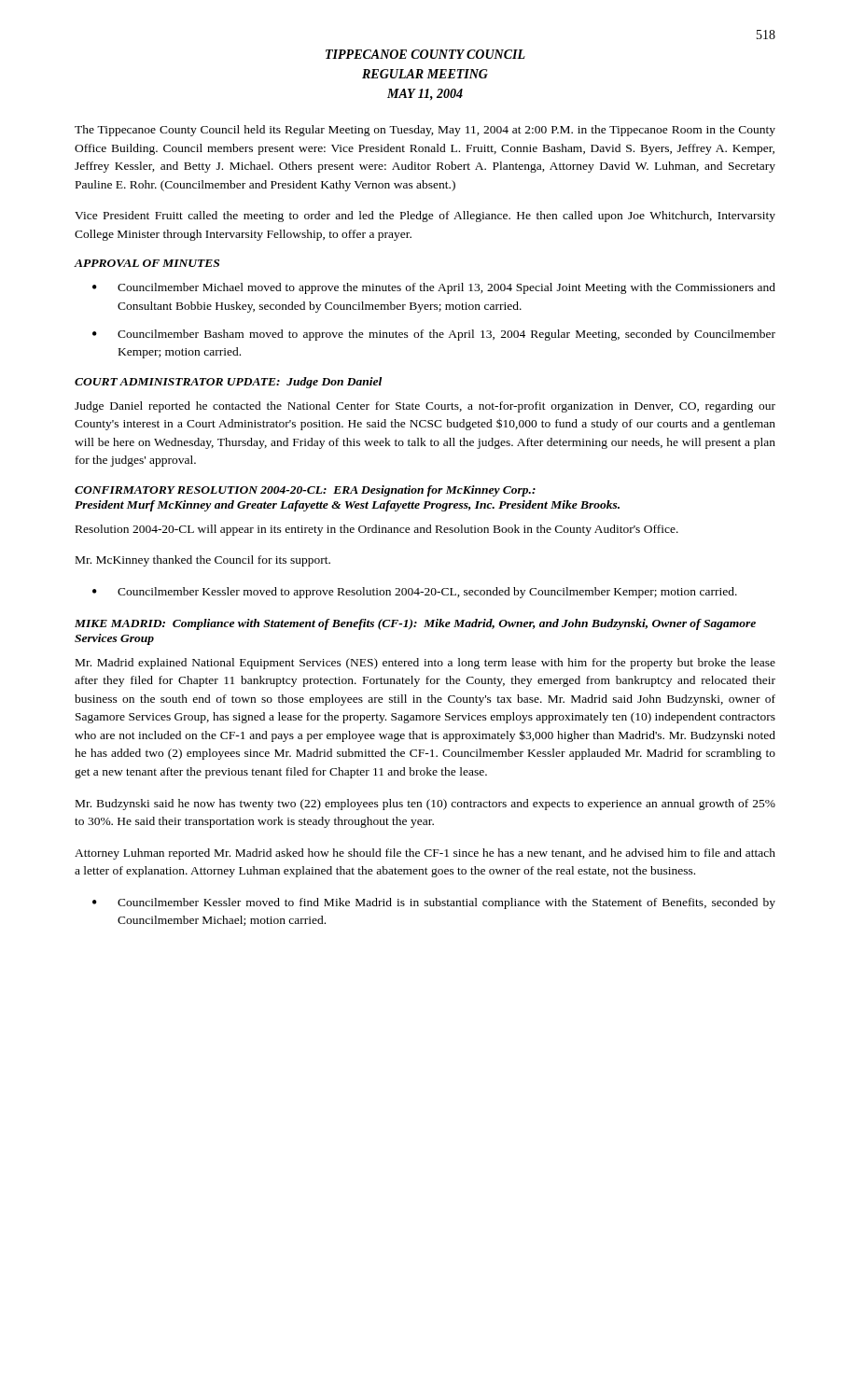Click on the text block that says "Mr. Budzynski said he now has twenty"
Image resolution: width=850 pixels, height=1400 pixels.
point(425,812)
